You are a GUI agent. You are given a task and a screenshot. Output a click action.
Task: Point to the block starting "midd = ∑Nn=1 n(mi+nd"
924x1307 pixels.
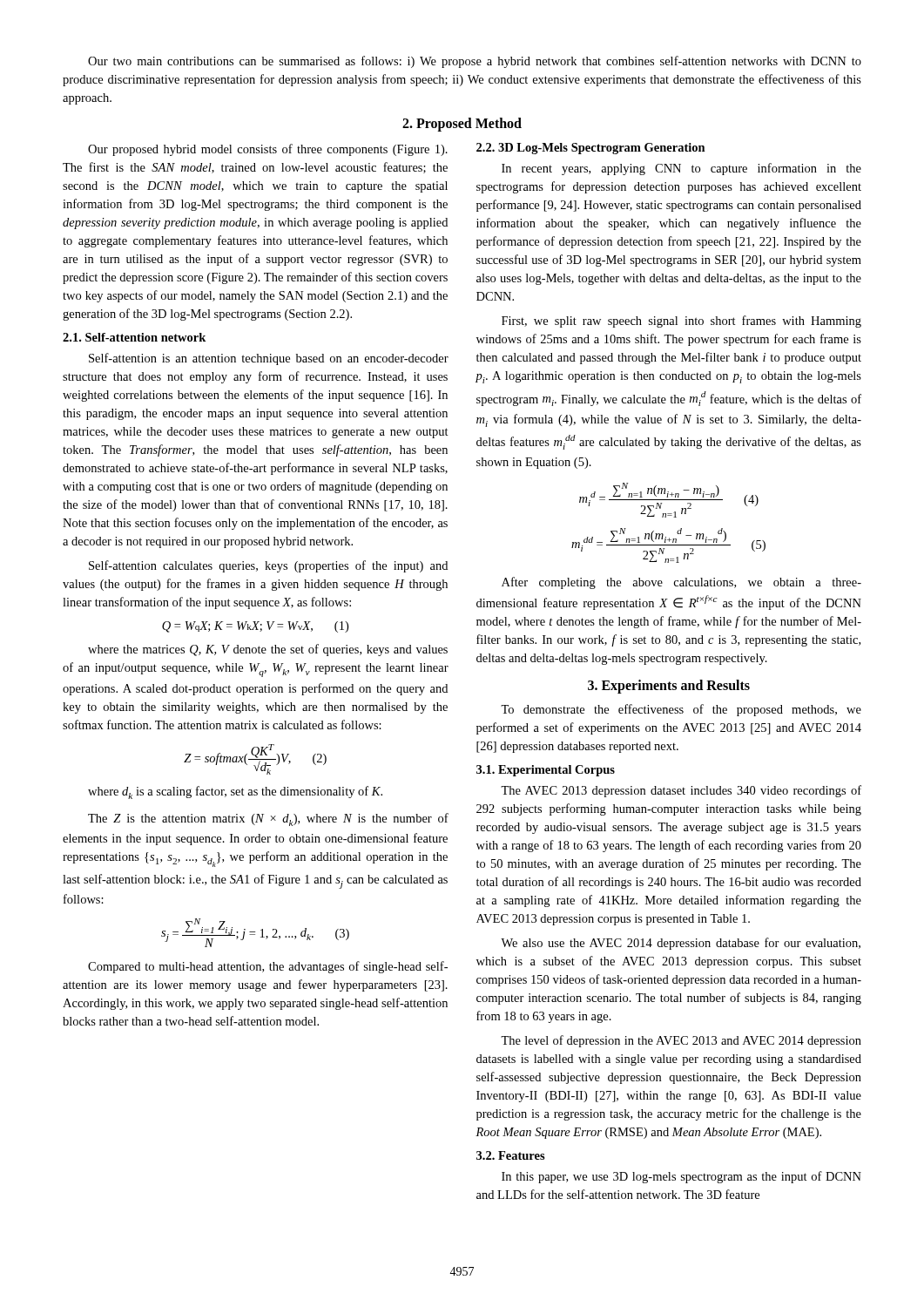[x=669, y=545]
